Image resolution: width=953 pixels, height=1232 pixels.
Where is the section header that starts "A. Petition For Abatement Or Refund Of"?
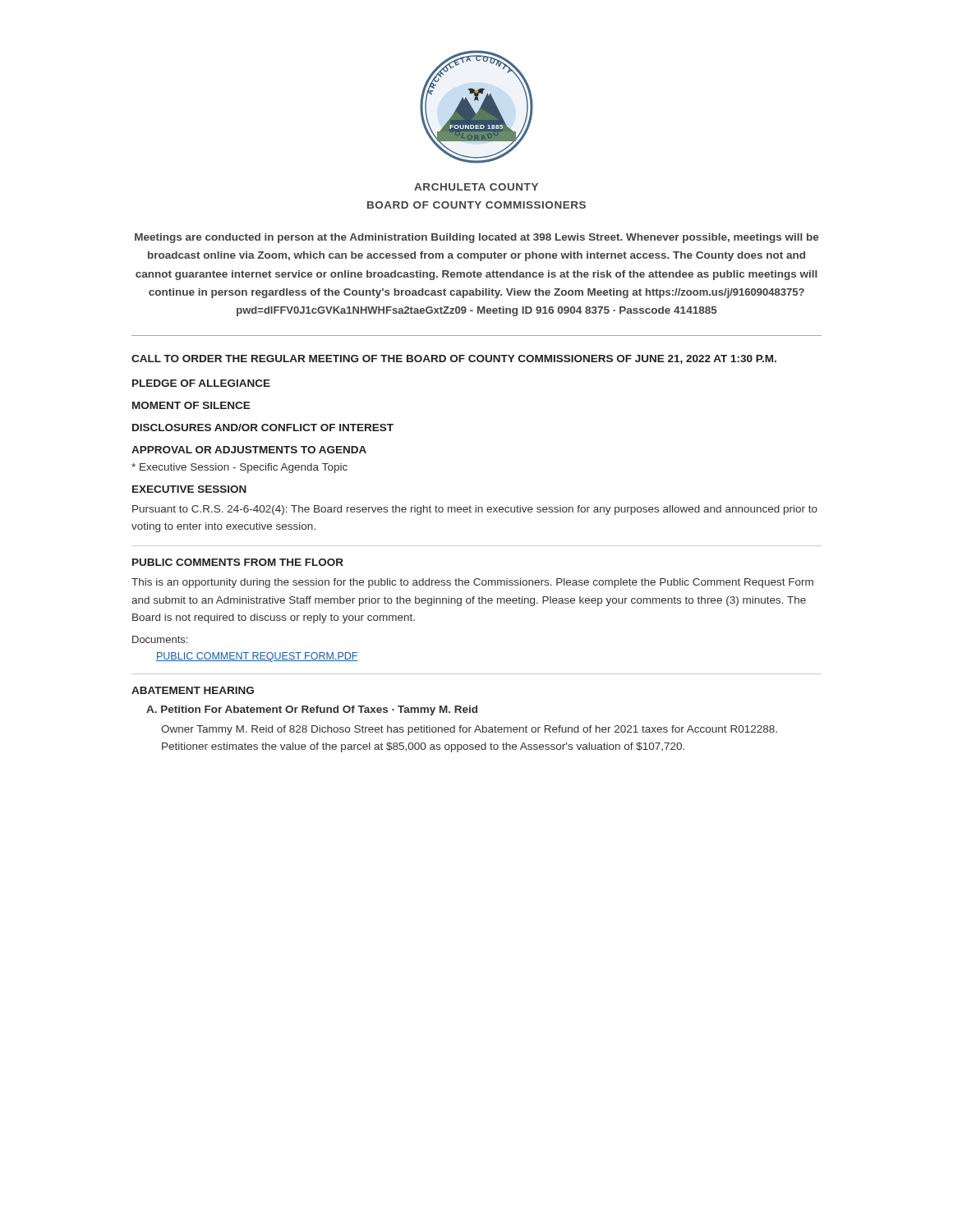click(312, 709)
